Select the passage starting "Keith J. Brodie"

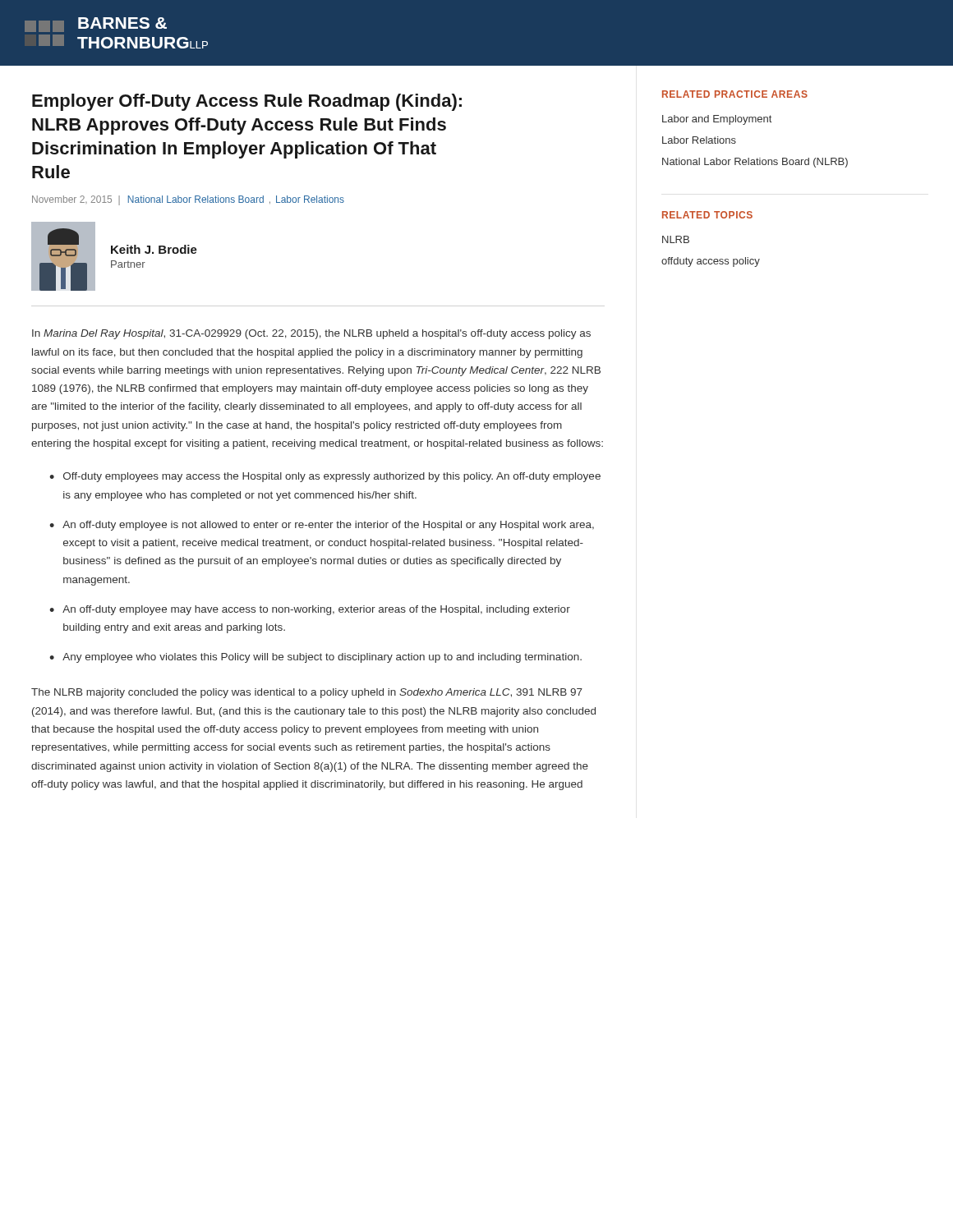114,257
